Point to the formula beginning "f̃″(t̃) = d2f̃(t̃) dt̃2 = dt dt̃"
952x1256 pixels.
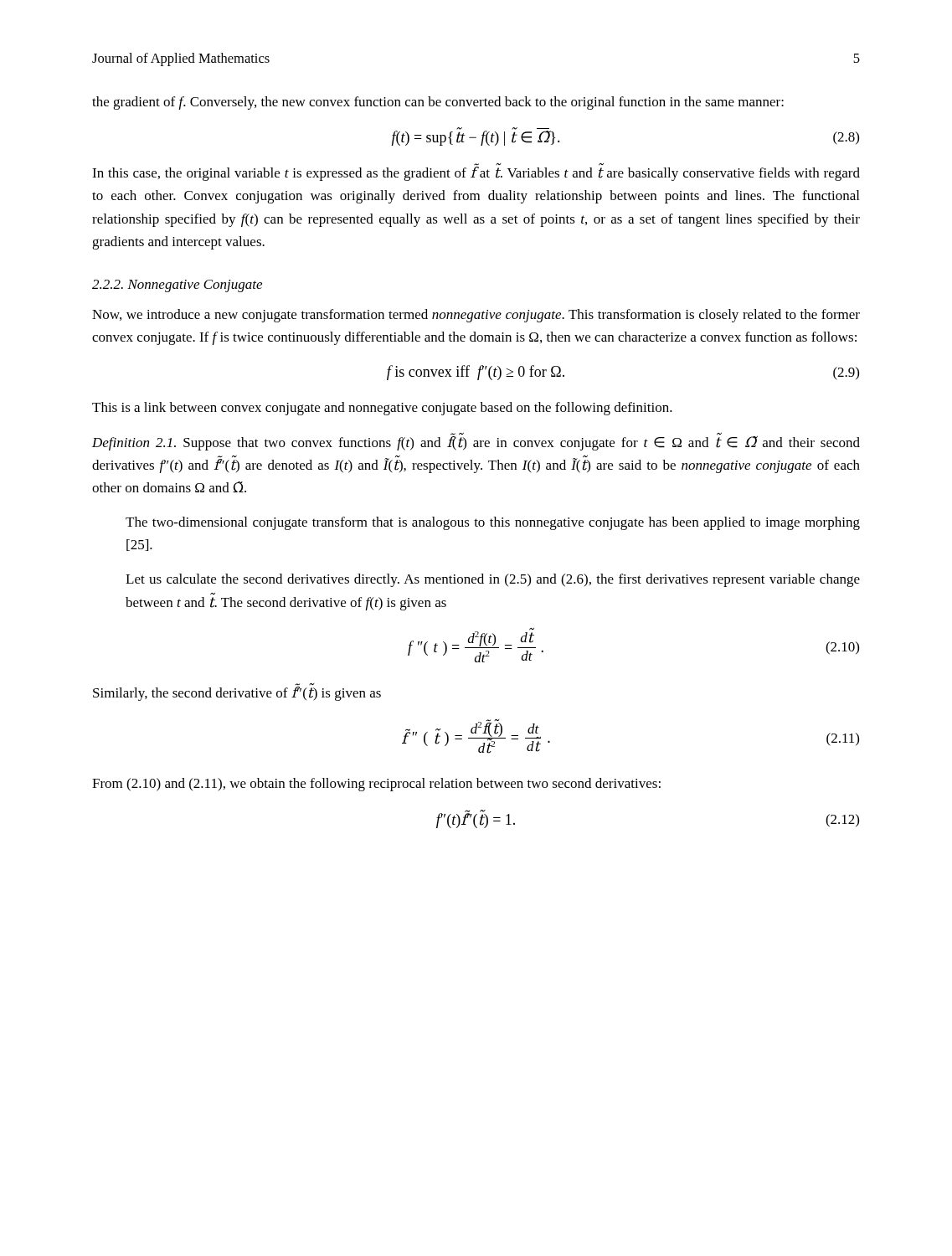click(x=476, y=738)
